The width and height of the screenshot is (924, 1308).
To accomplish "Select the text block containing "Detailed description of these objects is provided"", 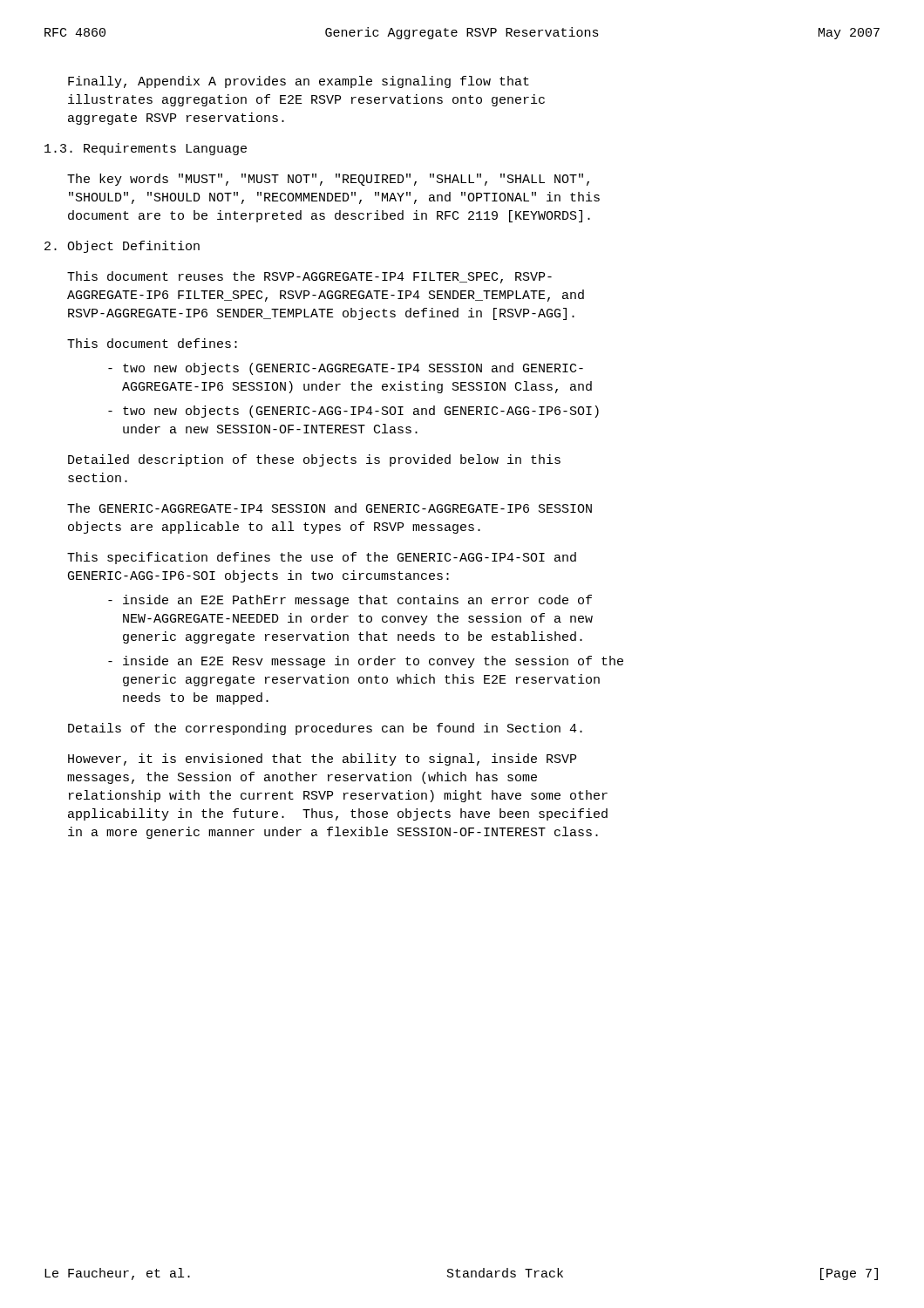I will (303, 470).
